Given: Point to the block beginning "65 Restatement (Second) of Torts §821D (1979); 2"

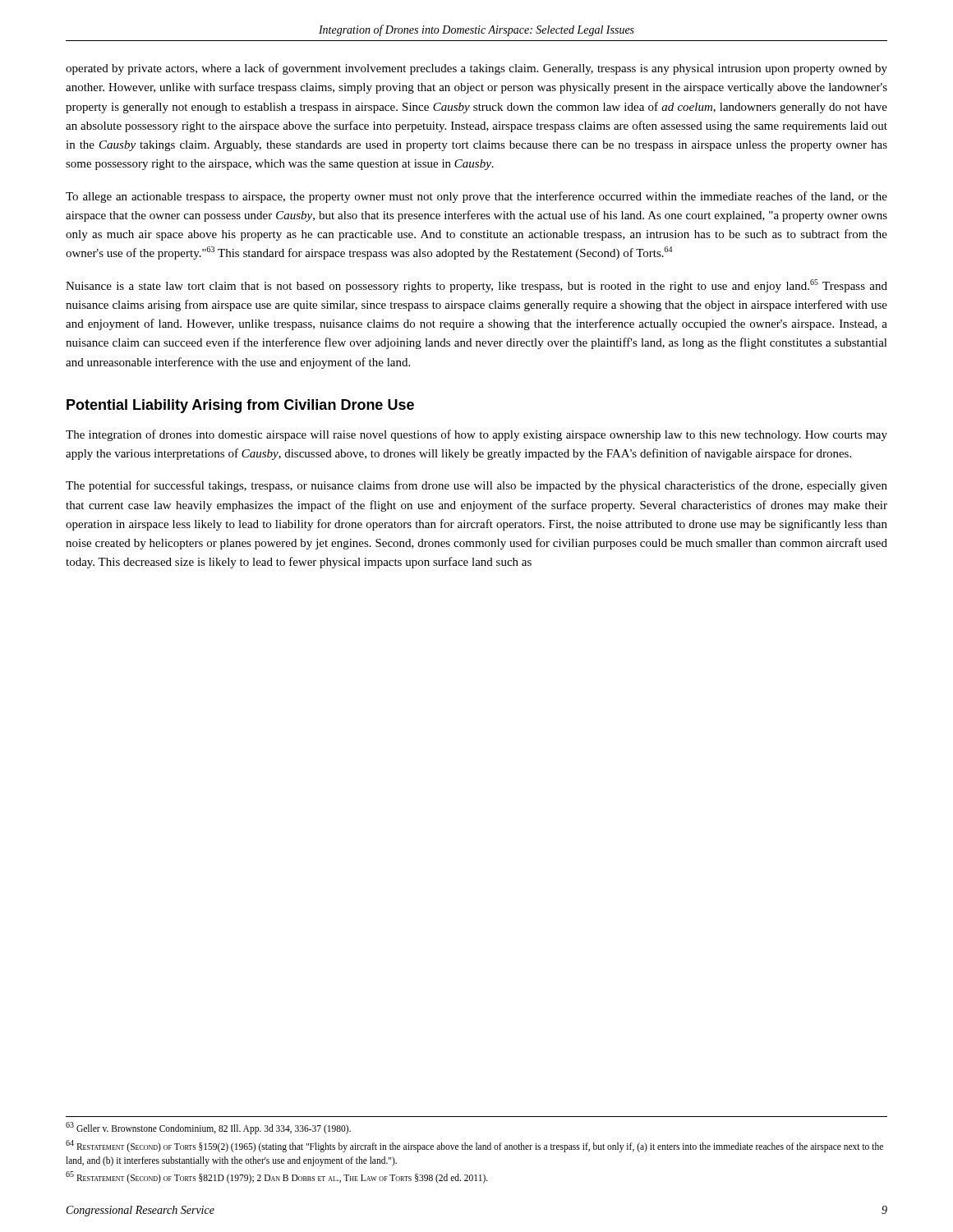Looking at the screenshot, I should pyautogui.click(x=277, y=1177).
